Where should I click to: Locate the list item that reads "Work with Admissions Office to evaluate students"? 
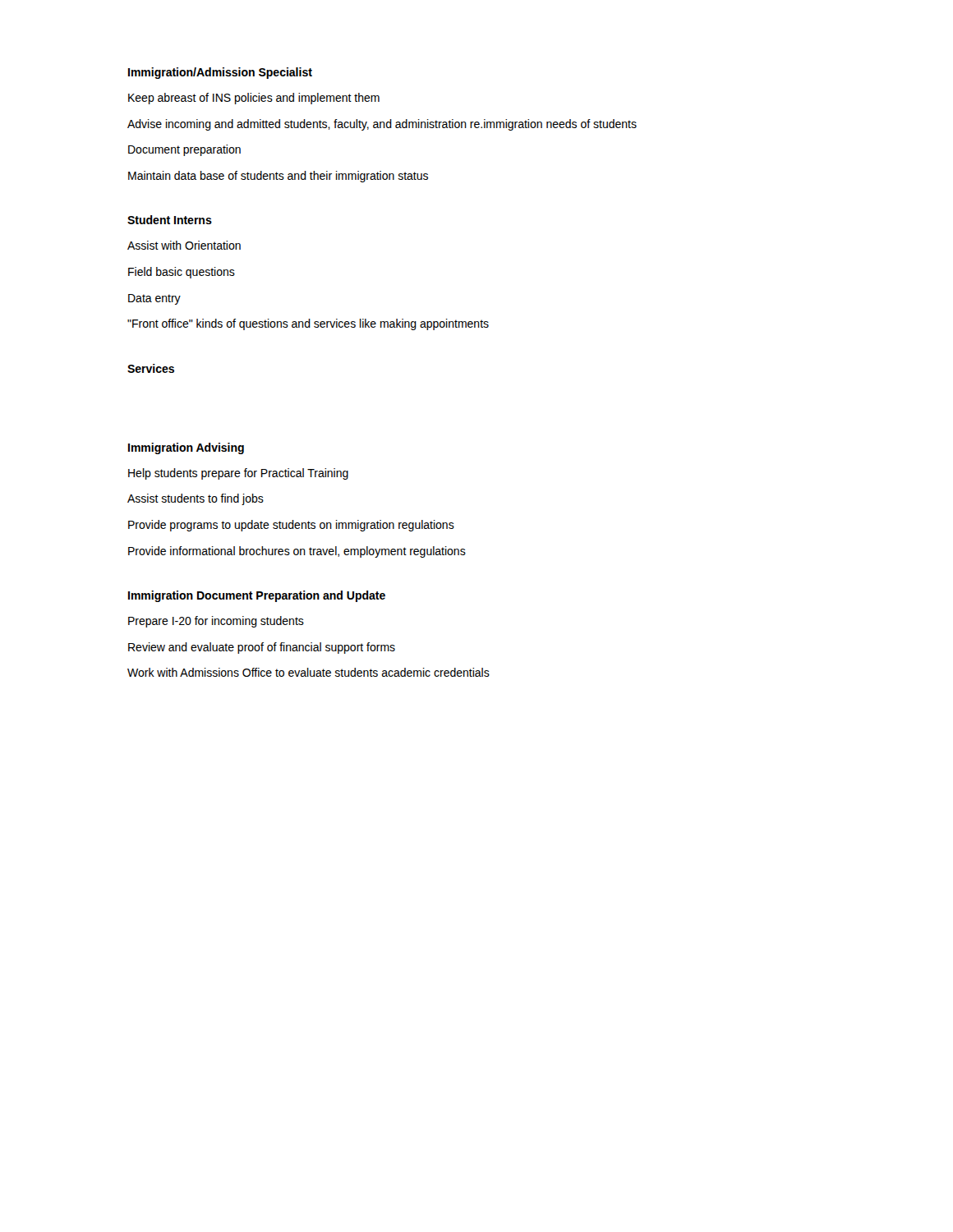click(308, 673)
